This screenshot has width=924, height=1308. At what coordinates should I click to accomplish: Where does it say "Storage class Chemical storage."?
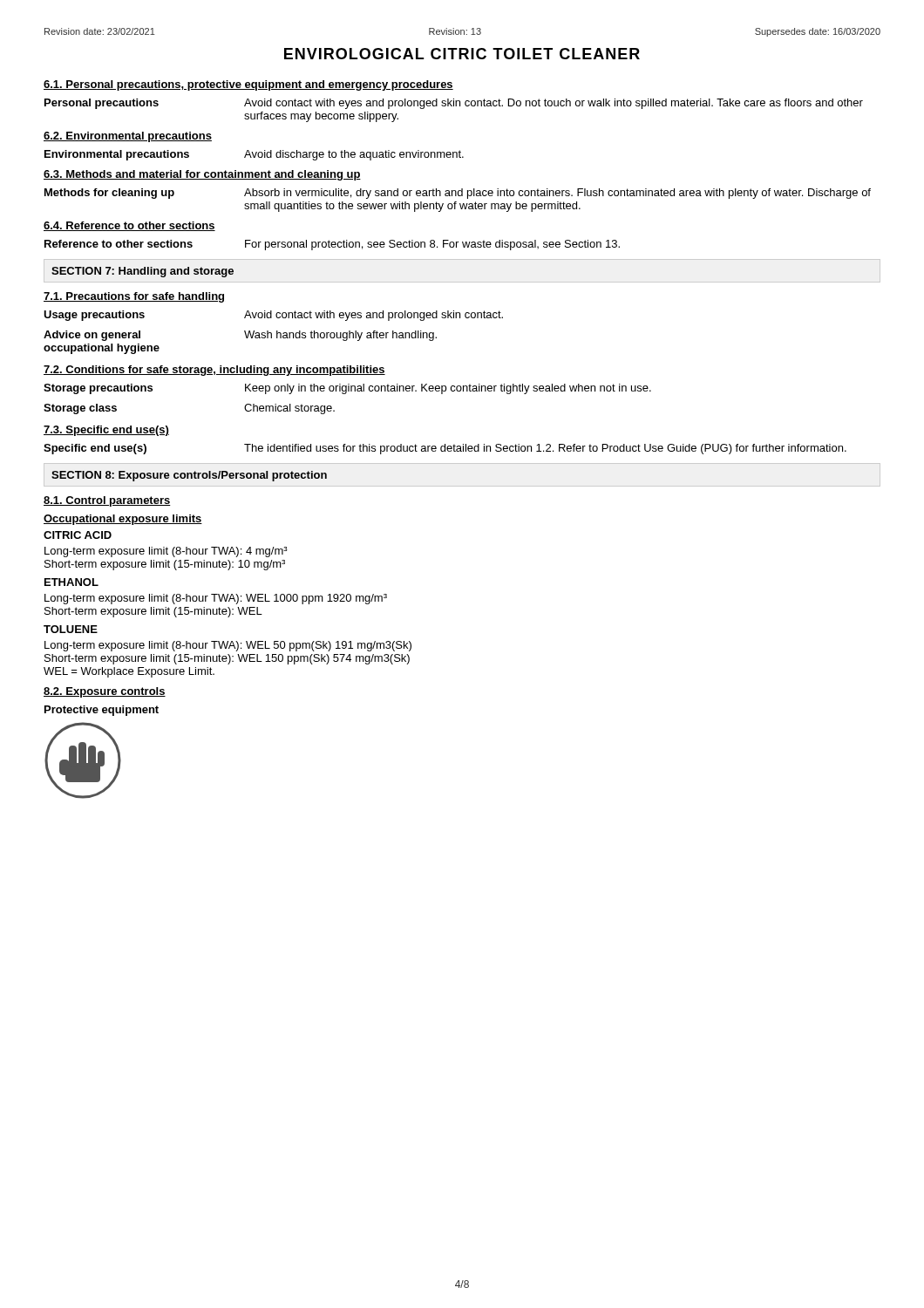(74, 409)
